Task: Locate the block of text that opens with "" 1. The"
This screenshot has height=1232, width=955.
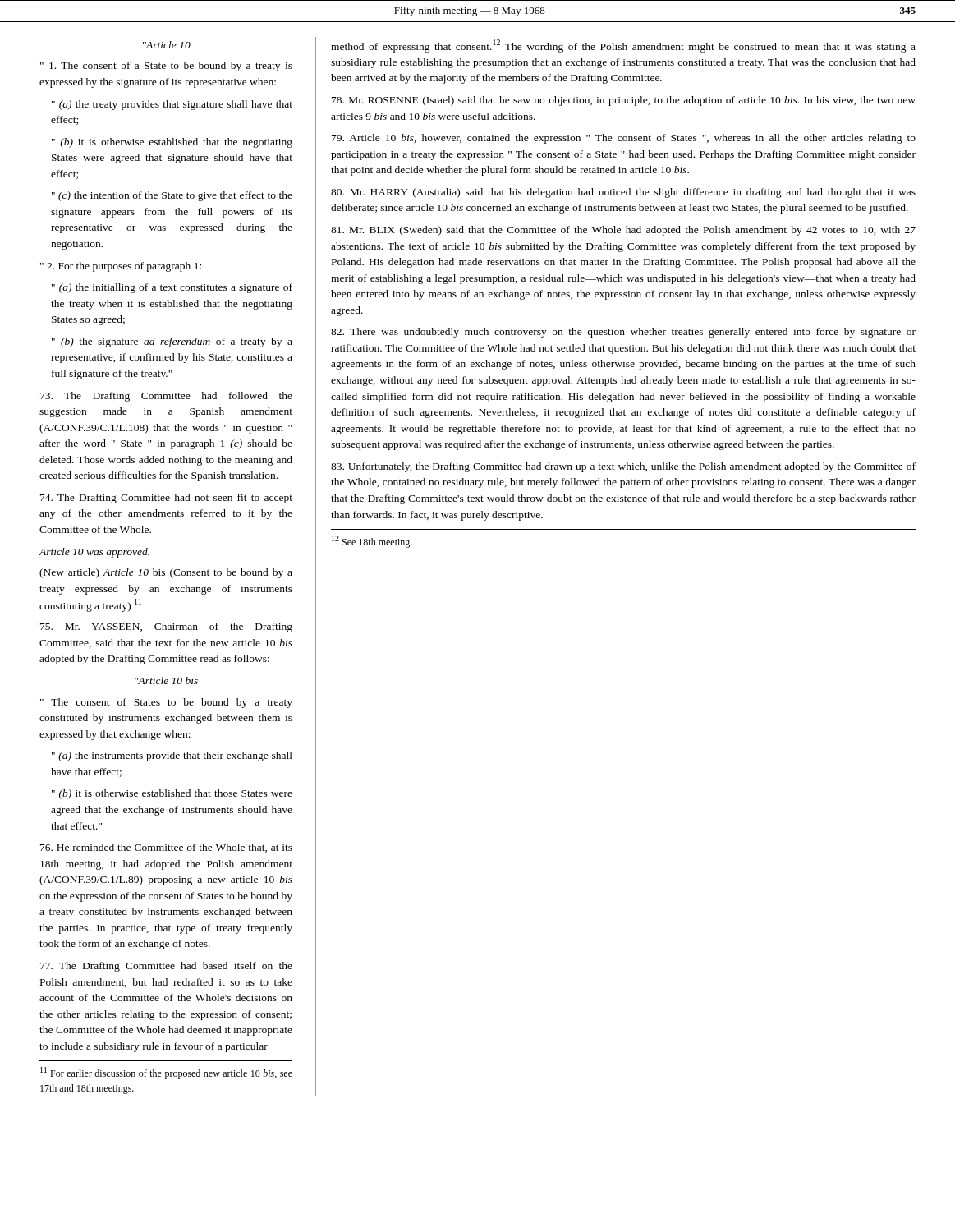Action: 166,220
